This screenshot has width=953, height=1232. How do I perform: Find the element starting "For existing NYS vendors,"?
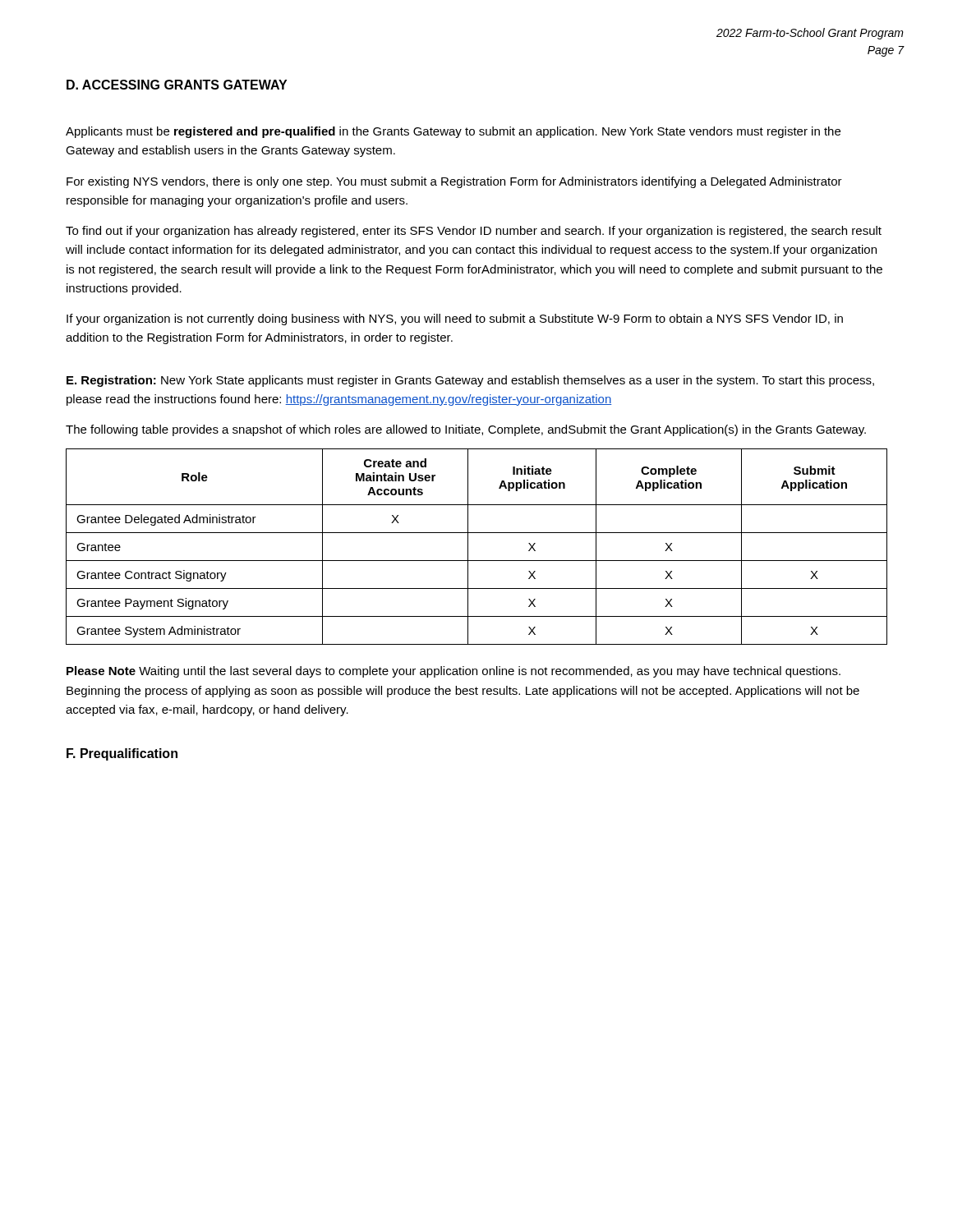coord(454,190)
